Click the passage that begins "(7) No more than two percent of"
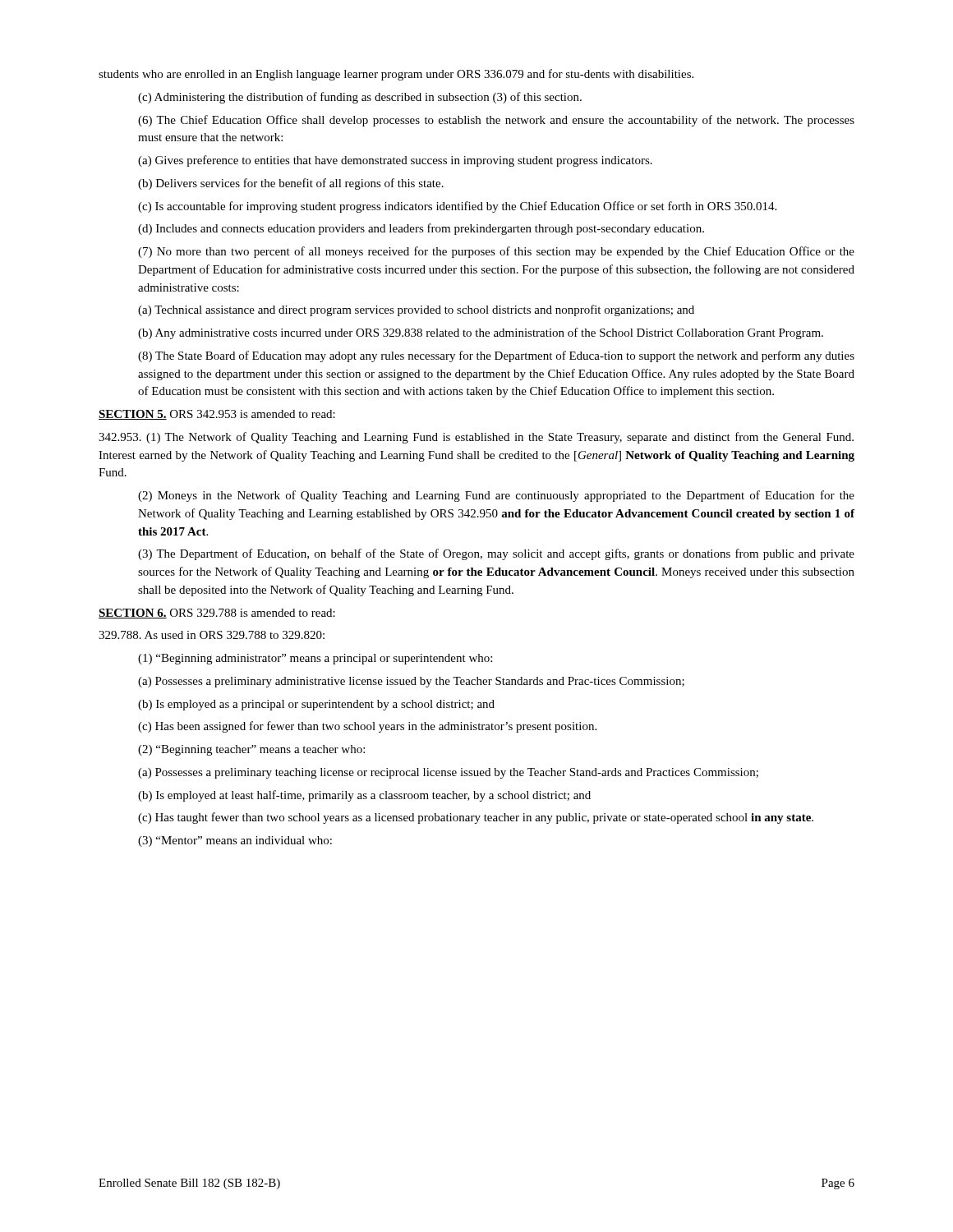The width and height of the screenshot is (953, 1232). 496,270
